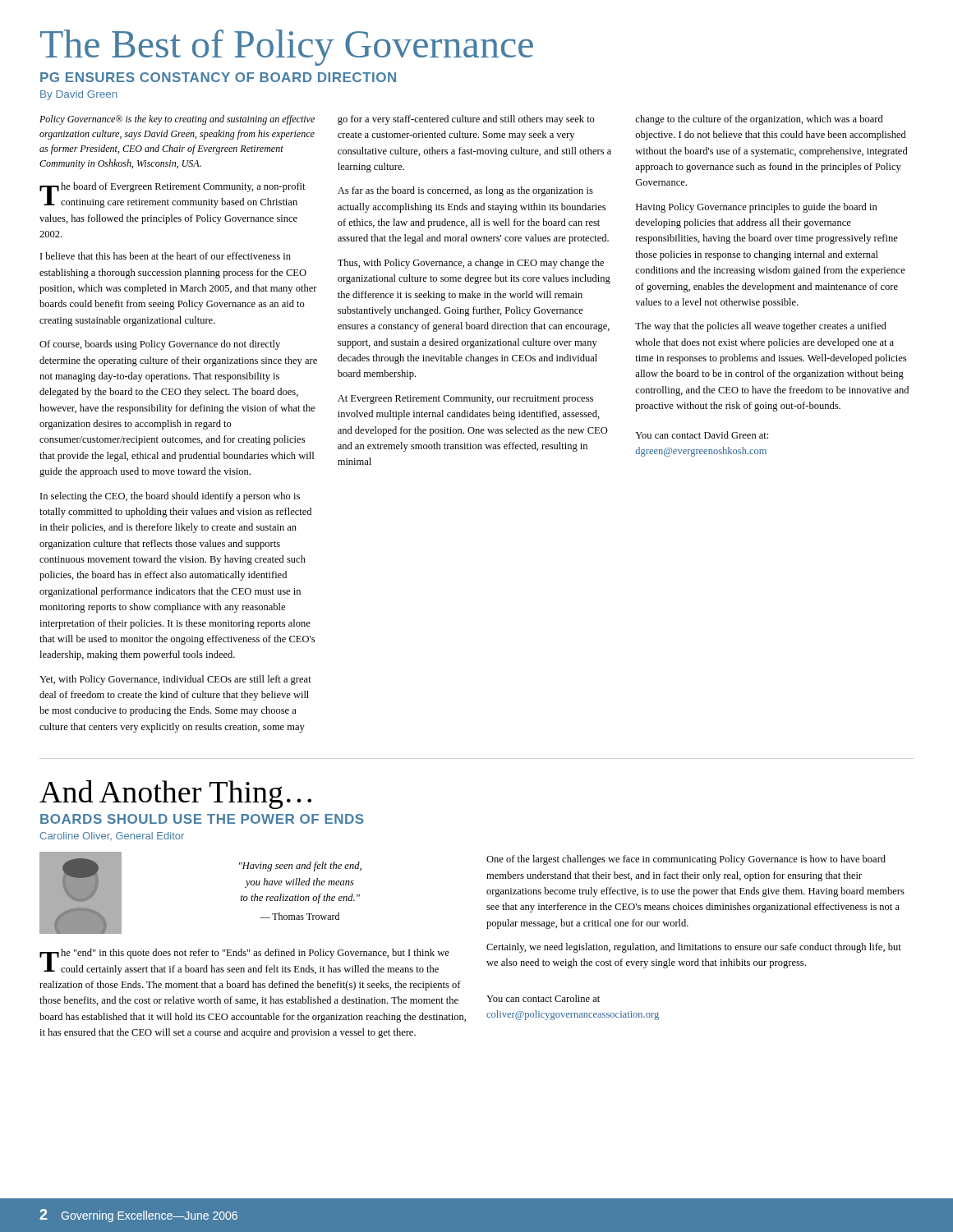This screenshot has width=953, height=1232.
Task: Point to the block starting "One of the largest challenges we"
Action: coord(700,892)
